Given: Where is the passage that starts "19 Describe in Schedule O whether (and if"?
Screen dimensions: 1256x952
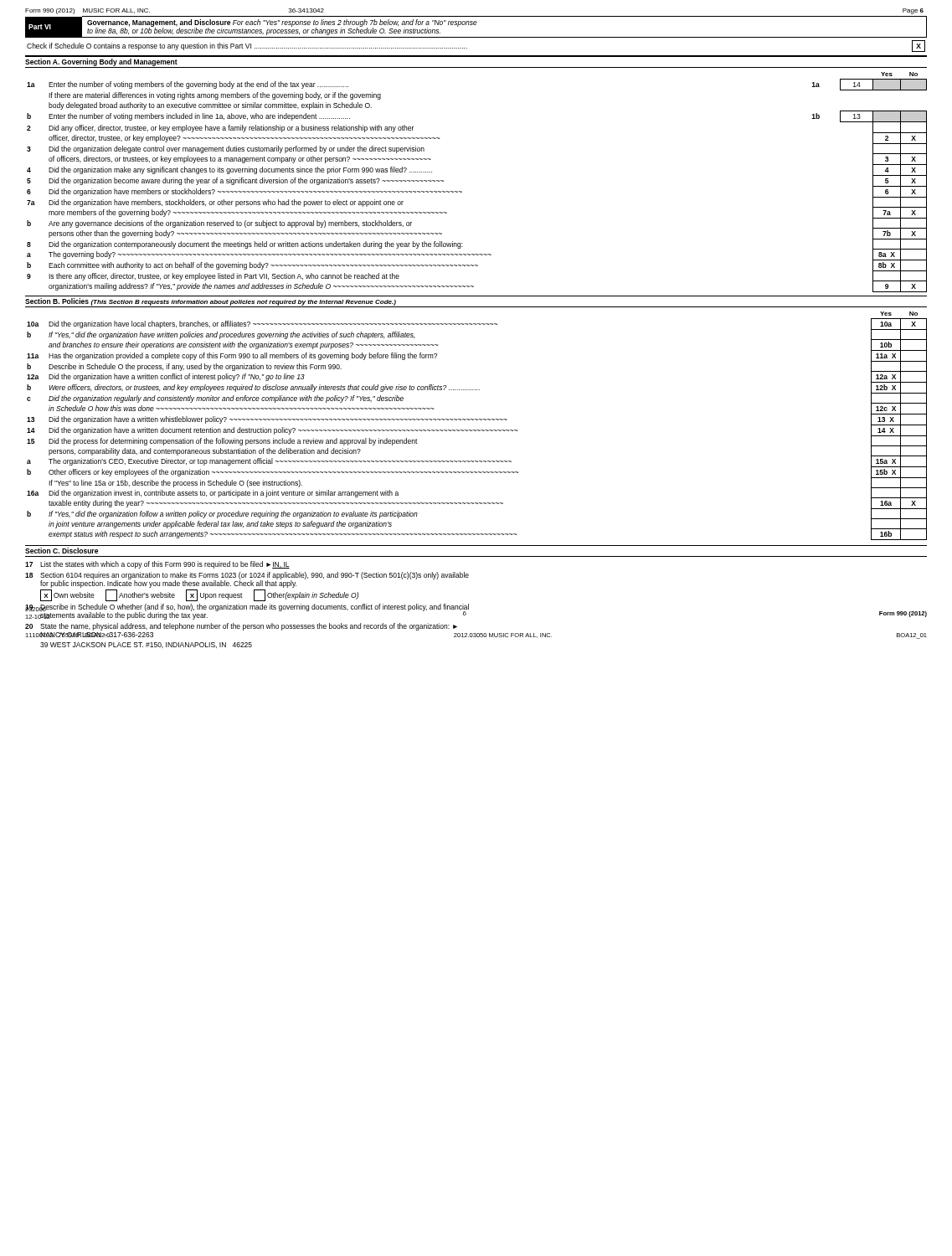Looking at the screenshot, I should click(x=247, y=611).
